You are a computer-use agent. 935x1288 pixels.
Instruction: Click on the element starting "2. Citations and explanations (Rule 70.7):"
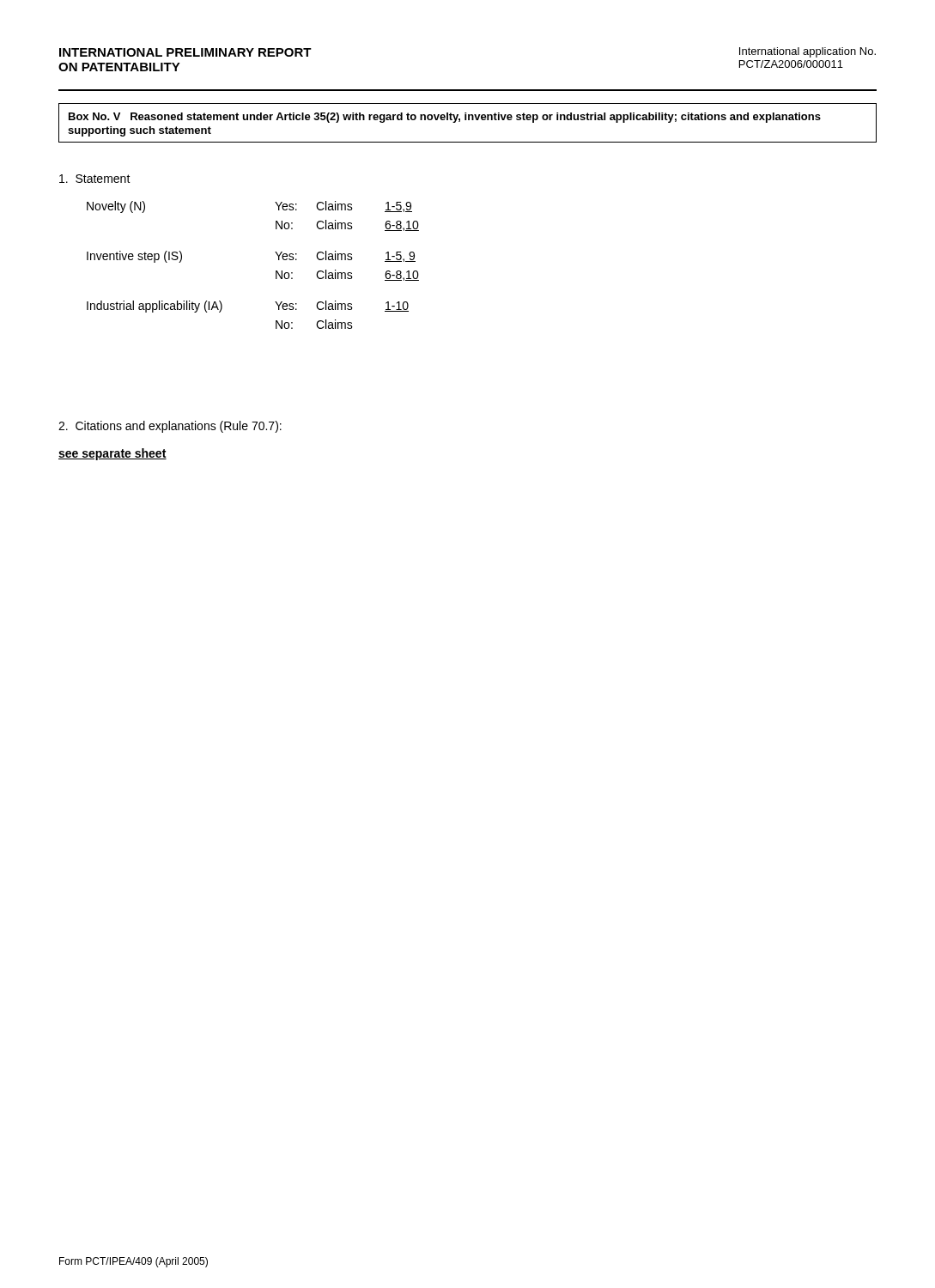(x=170, y=426)
